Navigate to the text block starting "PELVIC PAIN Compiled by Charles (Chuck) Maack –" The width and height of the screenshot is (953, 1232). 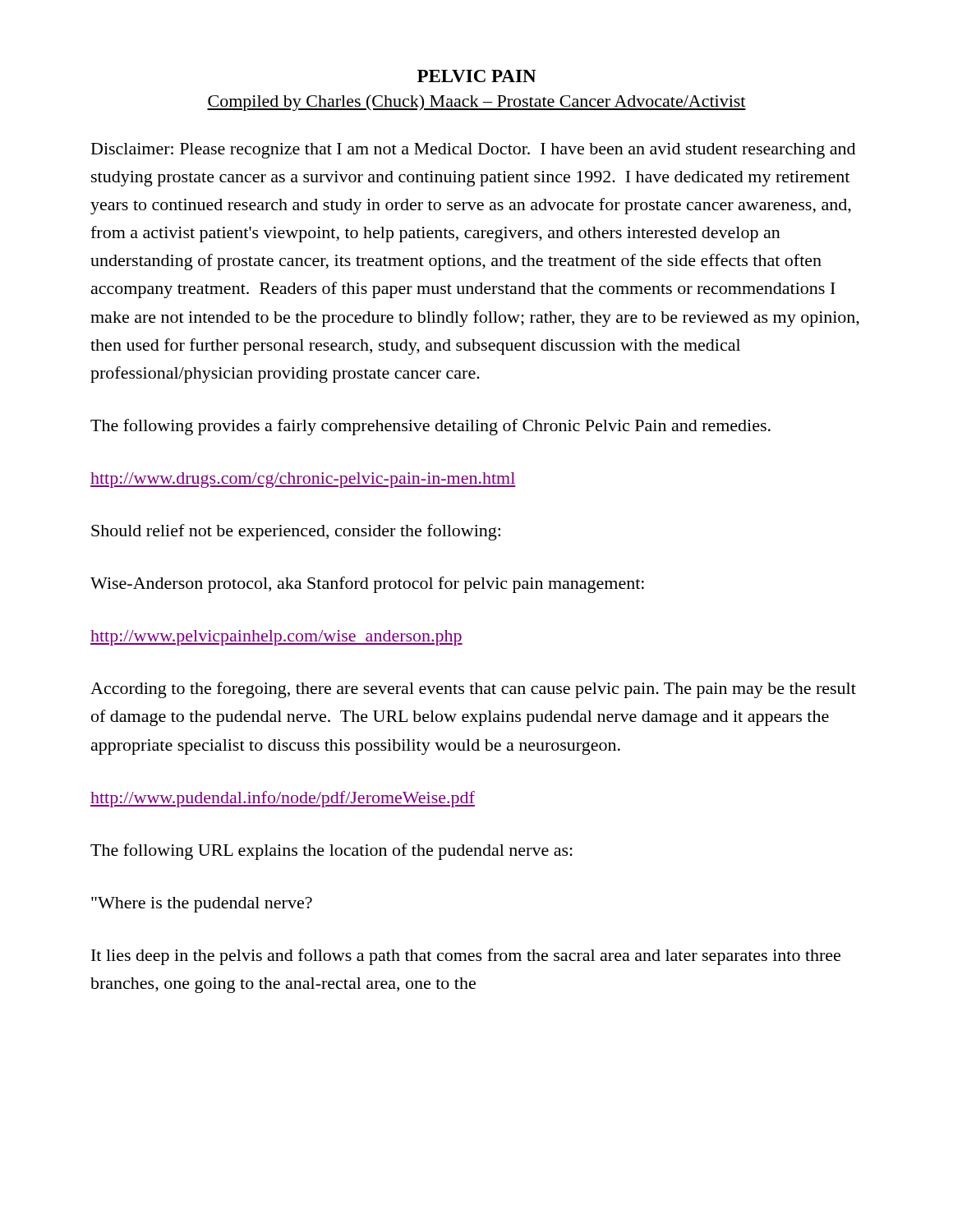click(x=476, y=89)
